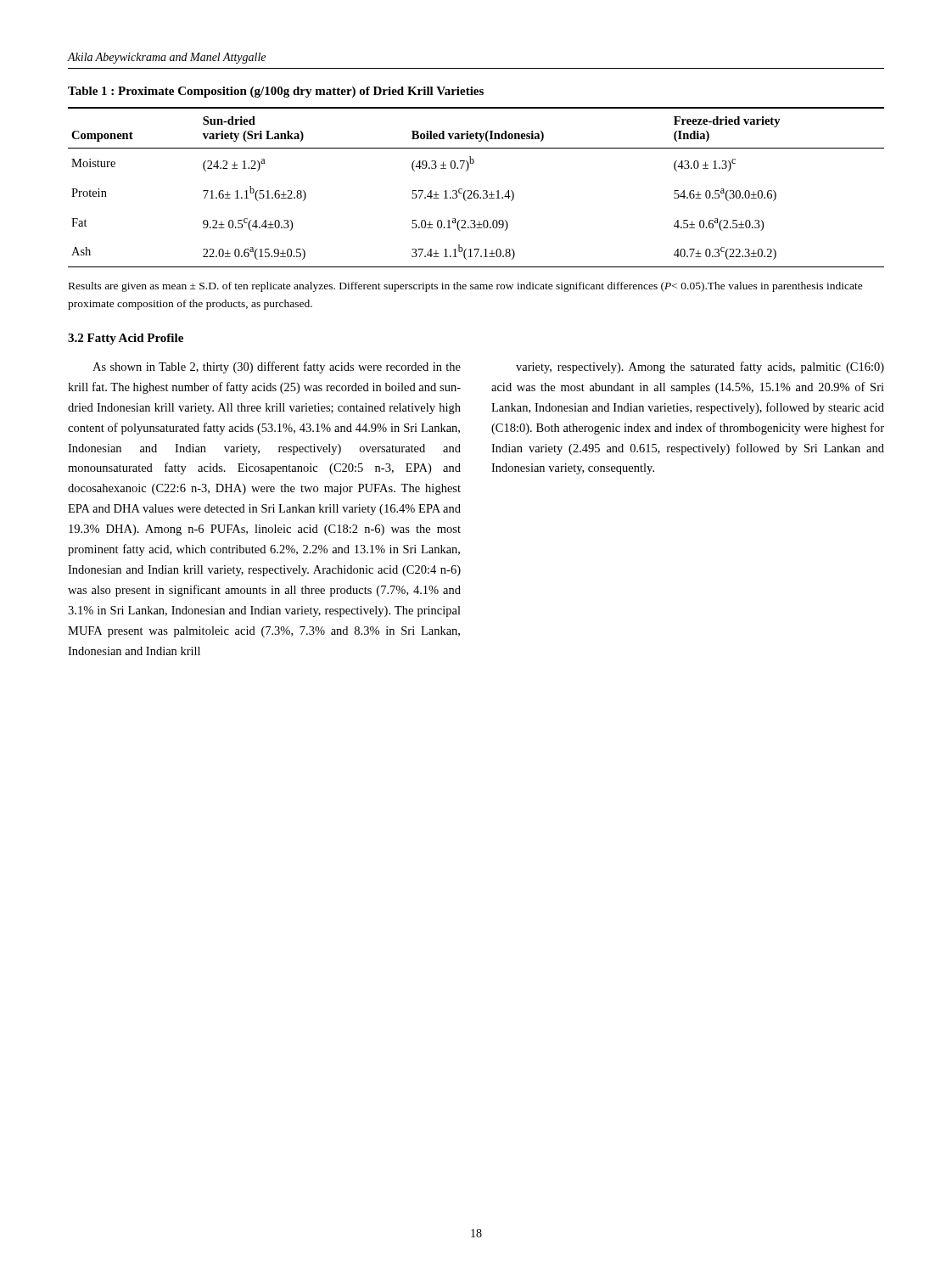This screenshot has height=1273, width=952.
Task: Point to the region starting "As shown in Table 2,"
Action: pos(264,509)
